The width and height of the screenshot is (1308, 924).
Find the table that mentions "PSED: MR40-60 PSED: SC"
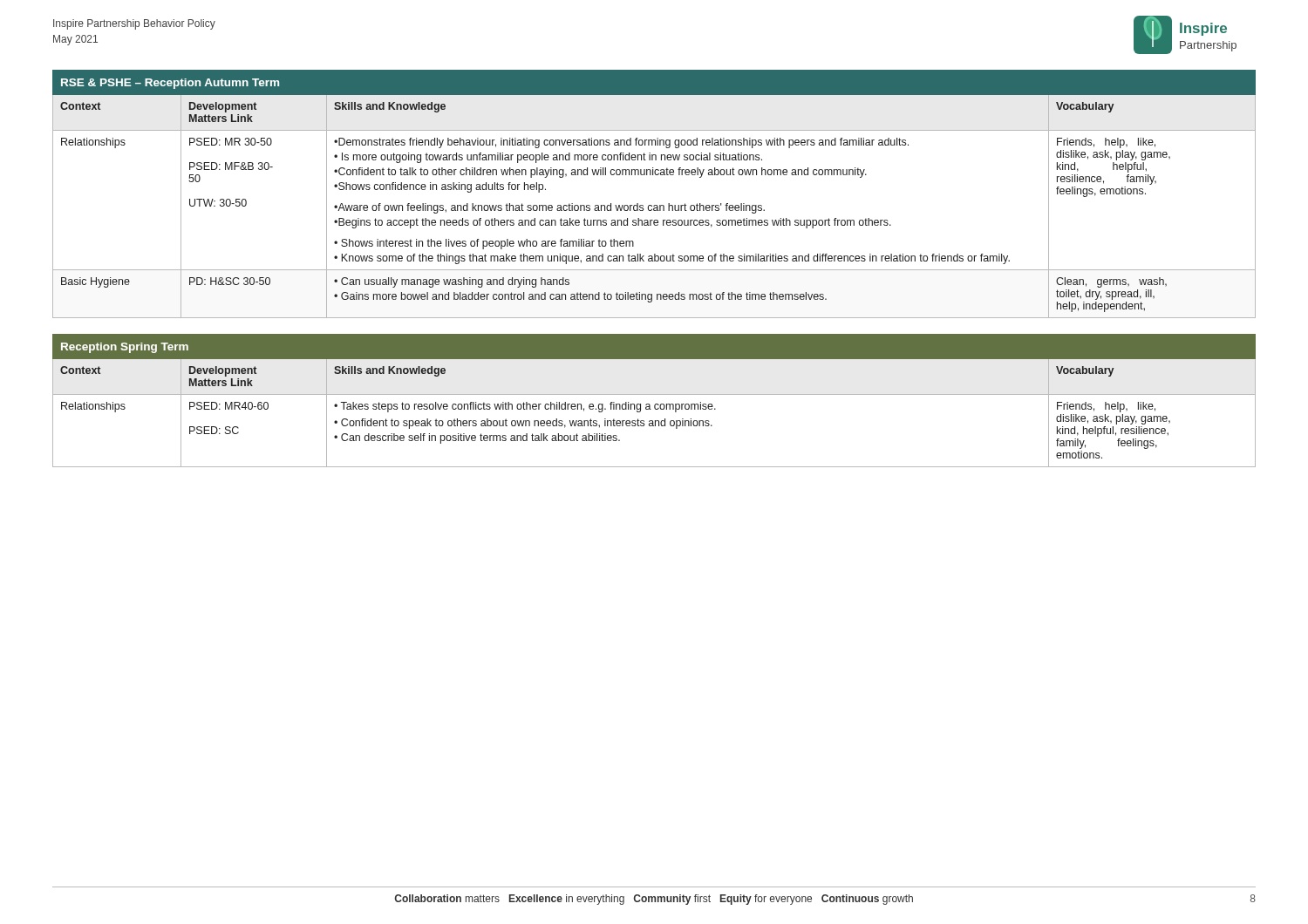click(654, 401)
